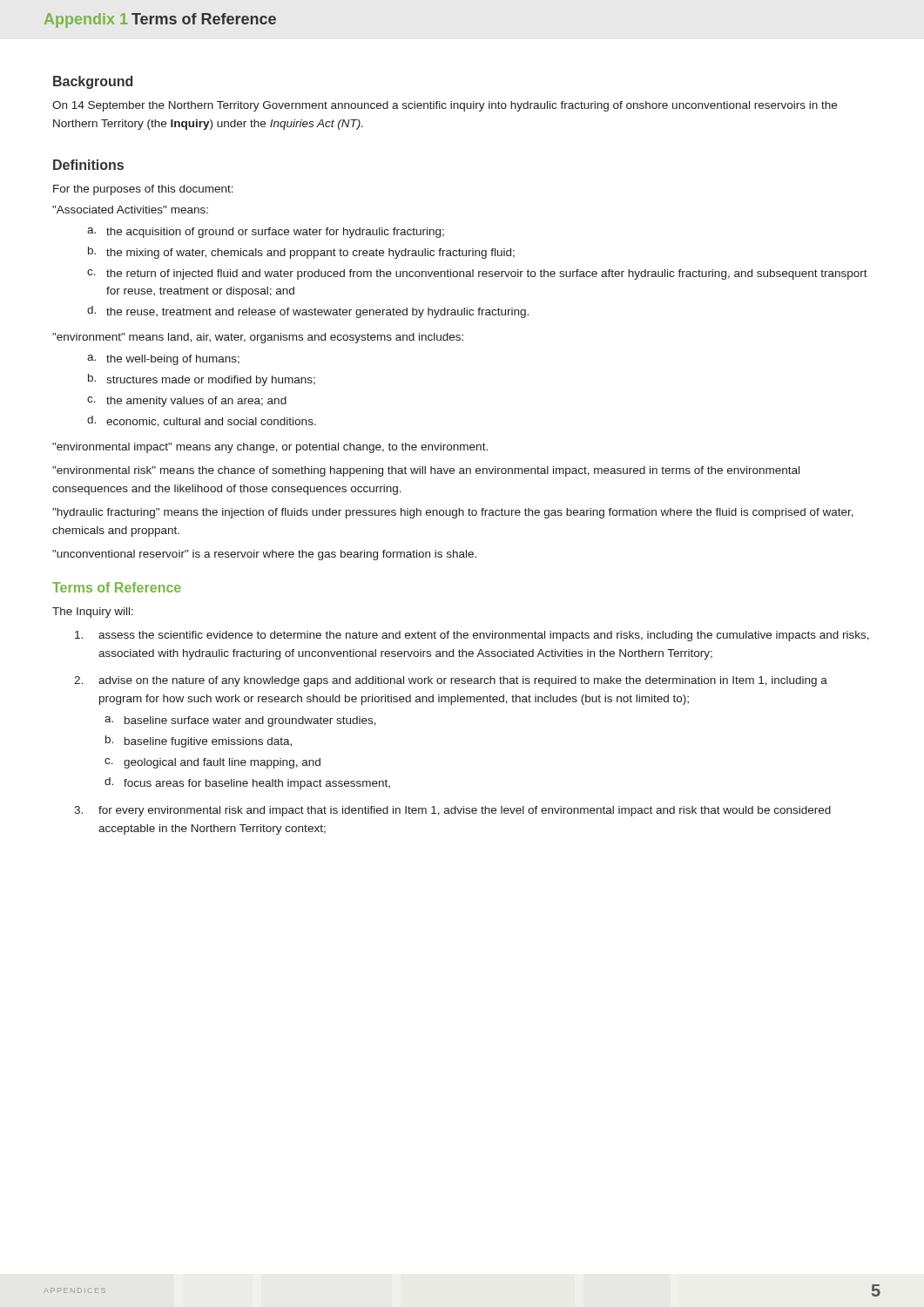The image size is (924, 1307).
Task: Locate the text block starting "assess the scientific"
Action: click(473, 645)
